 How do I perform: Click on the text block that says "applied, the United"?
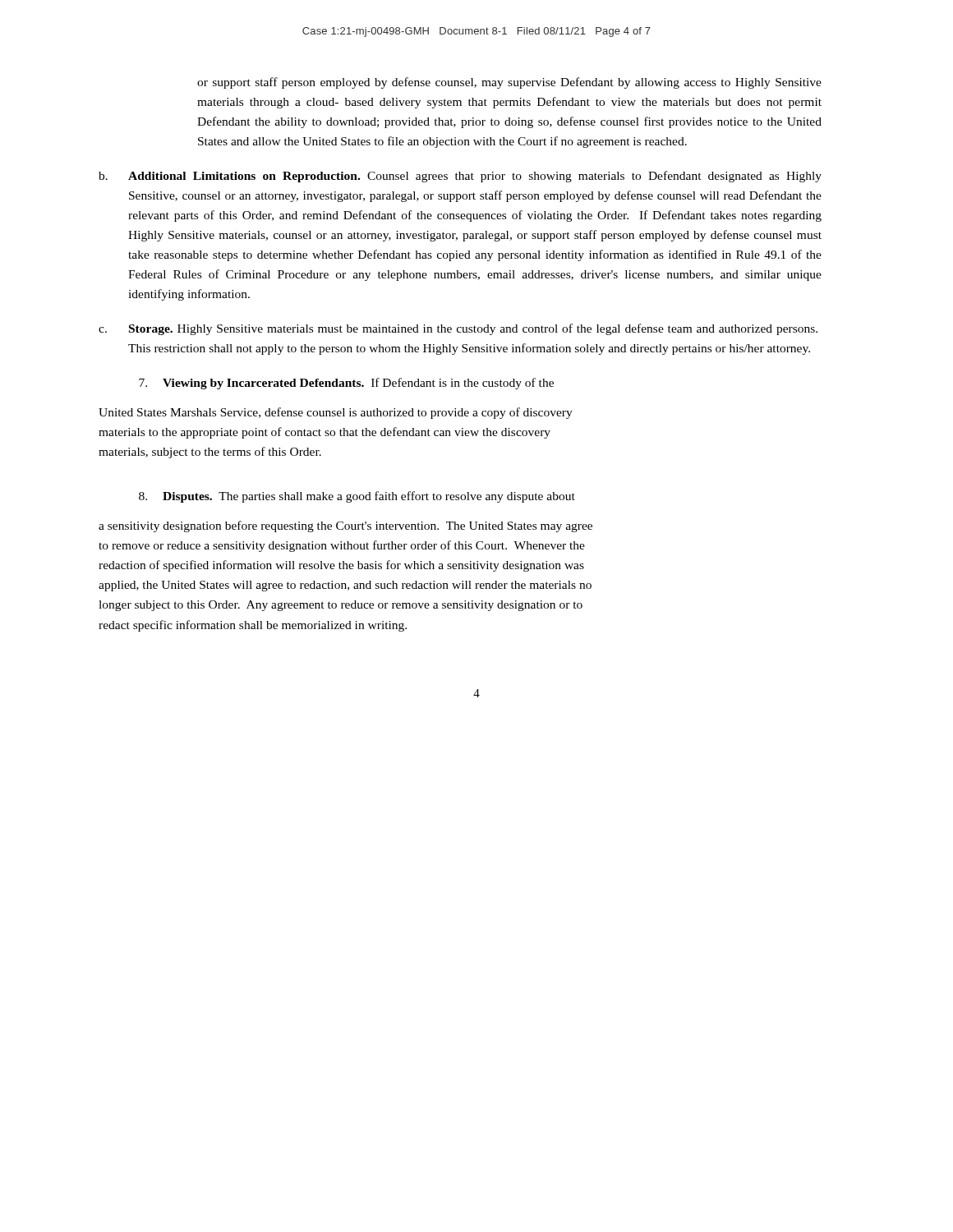tap(345, 585)
